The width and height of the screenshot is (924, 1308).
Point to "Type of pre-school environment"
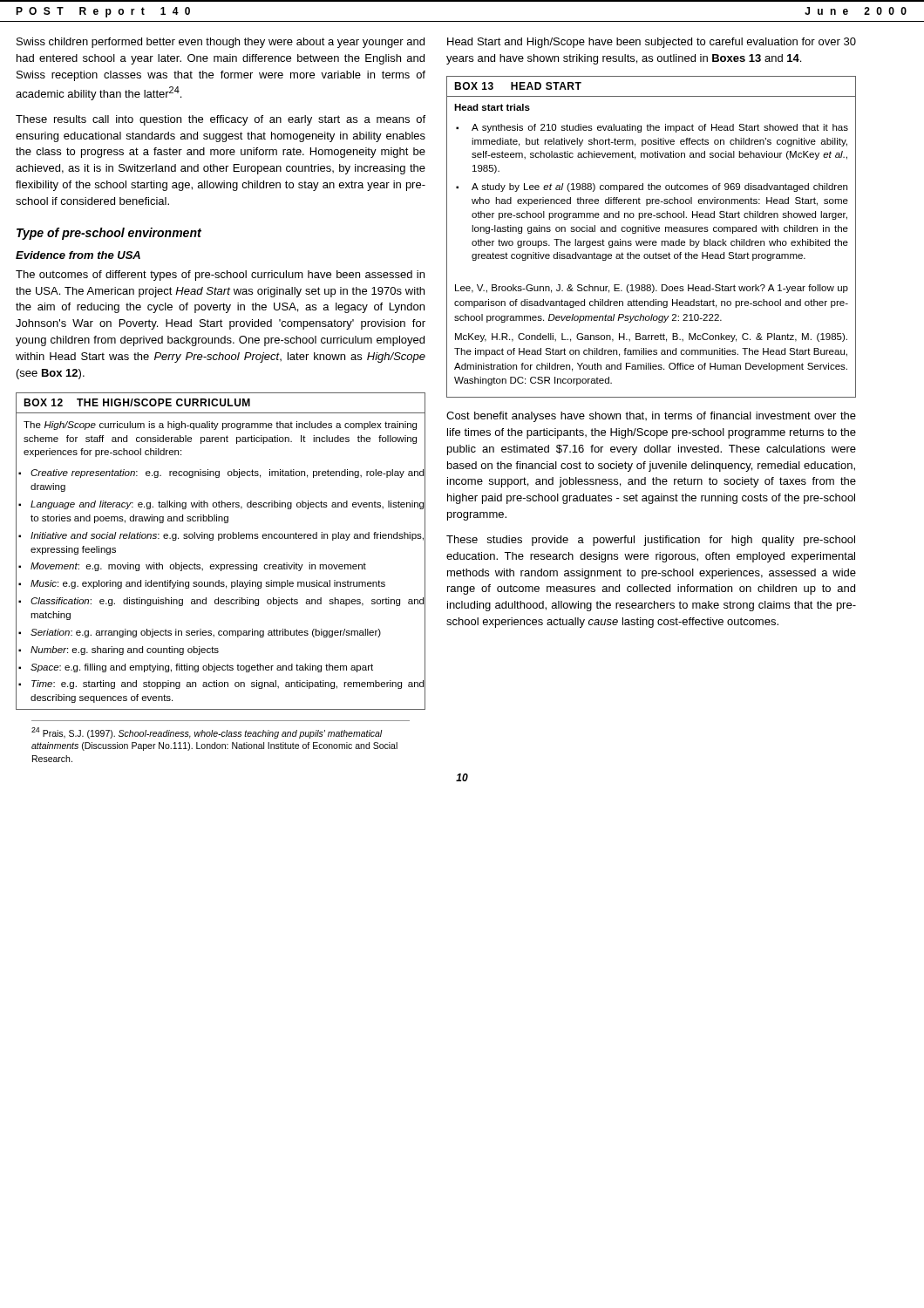[x=108, y=233]
